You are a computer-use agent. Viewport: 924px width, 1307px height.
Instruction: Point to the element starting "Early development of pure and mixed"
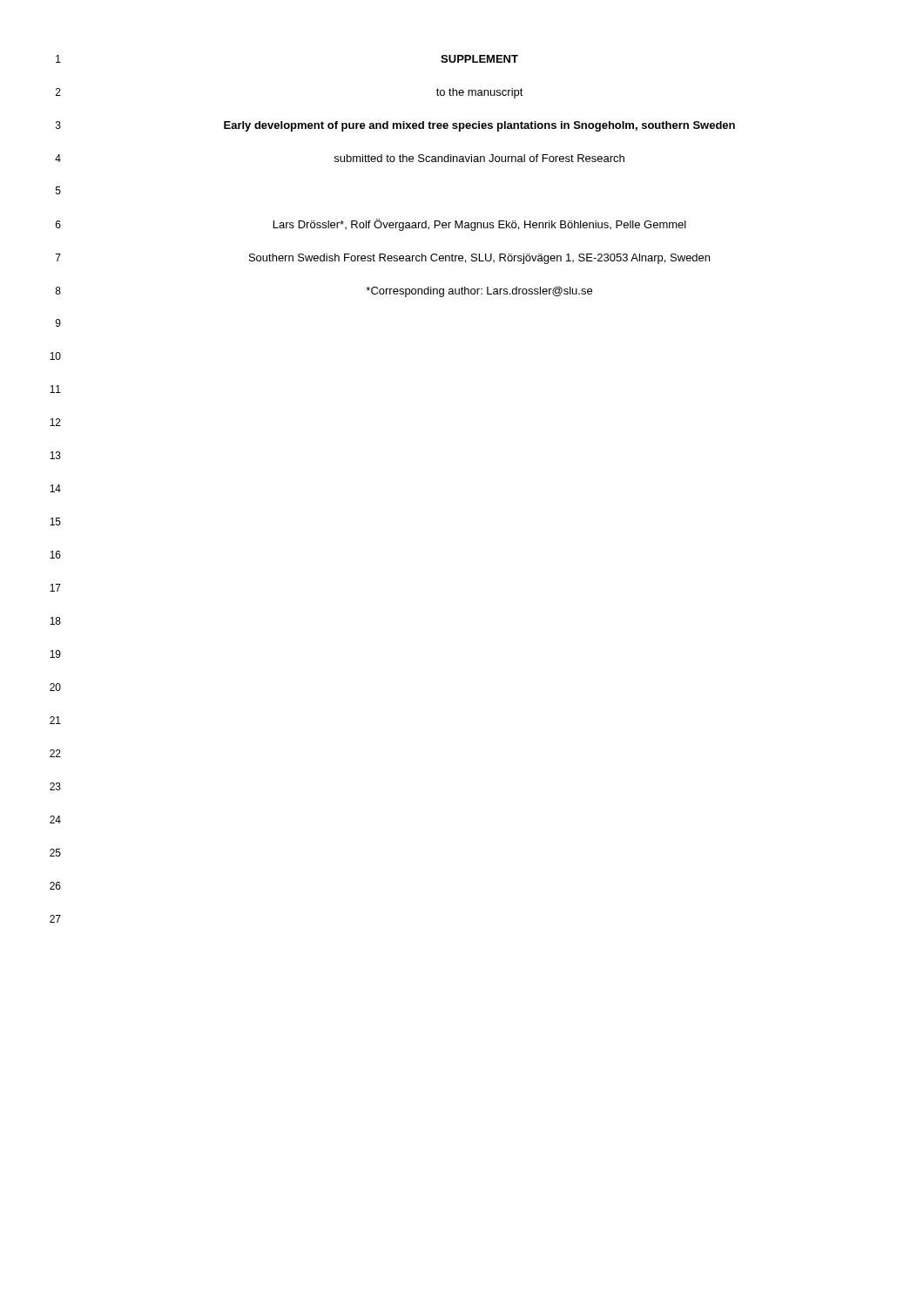coord(479,125)
